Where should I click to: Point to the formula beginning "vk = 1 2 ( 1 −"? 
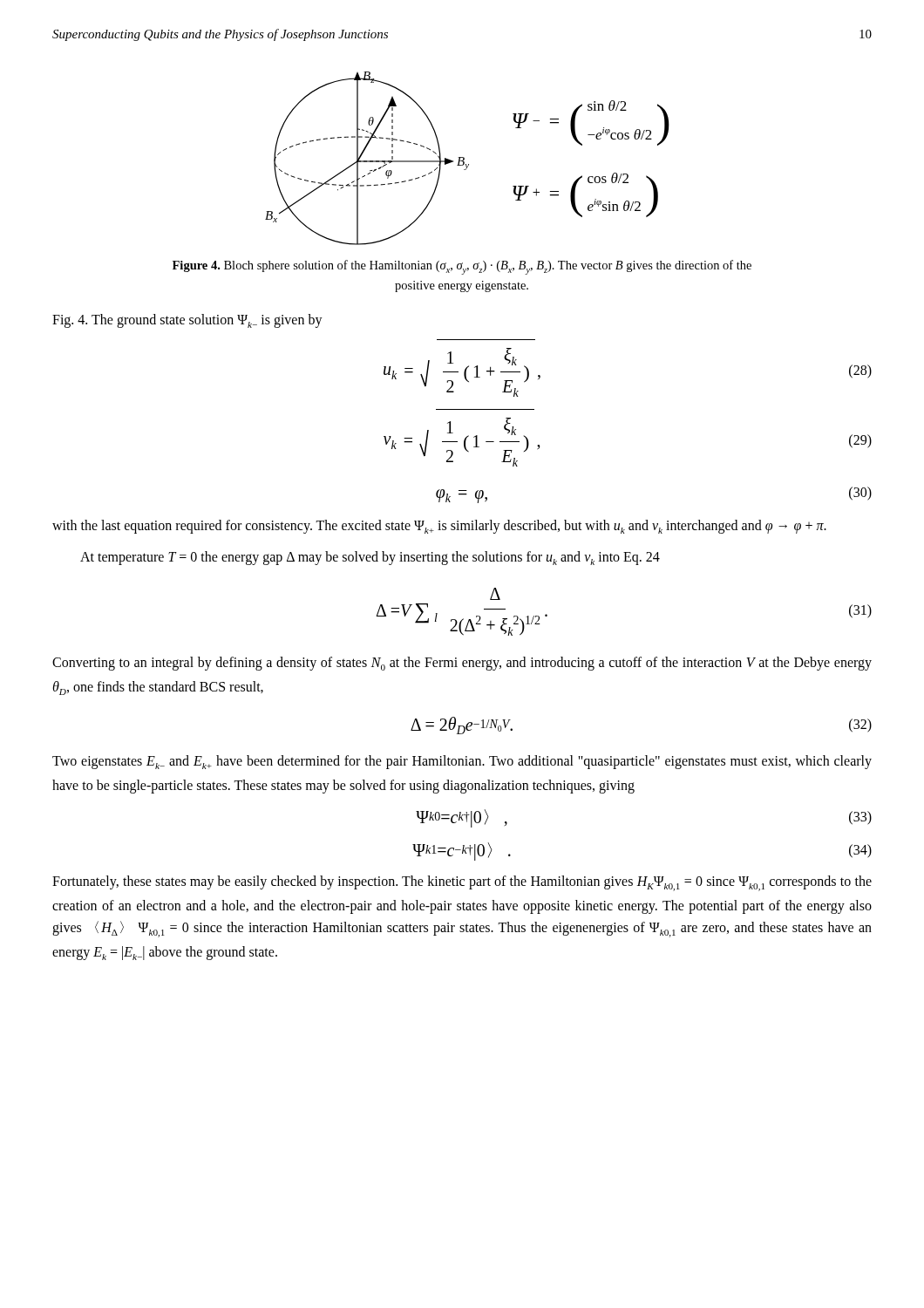pos(462,440)
